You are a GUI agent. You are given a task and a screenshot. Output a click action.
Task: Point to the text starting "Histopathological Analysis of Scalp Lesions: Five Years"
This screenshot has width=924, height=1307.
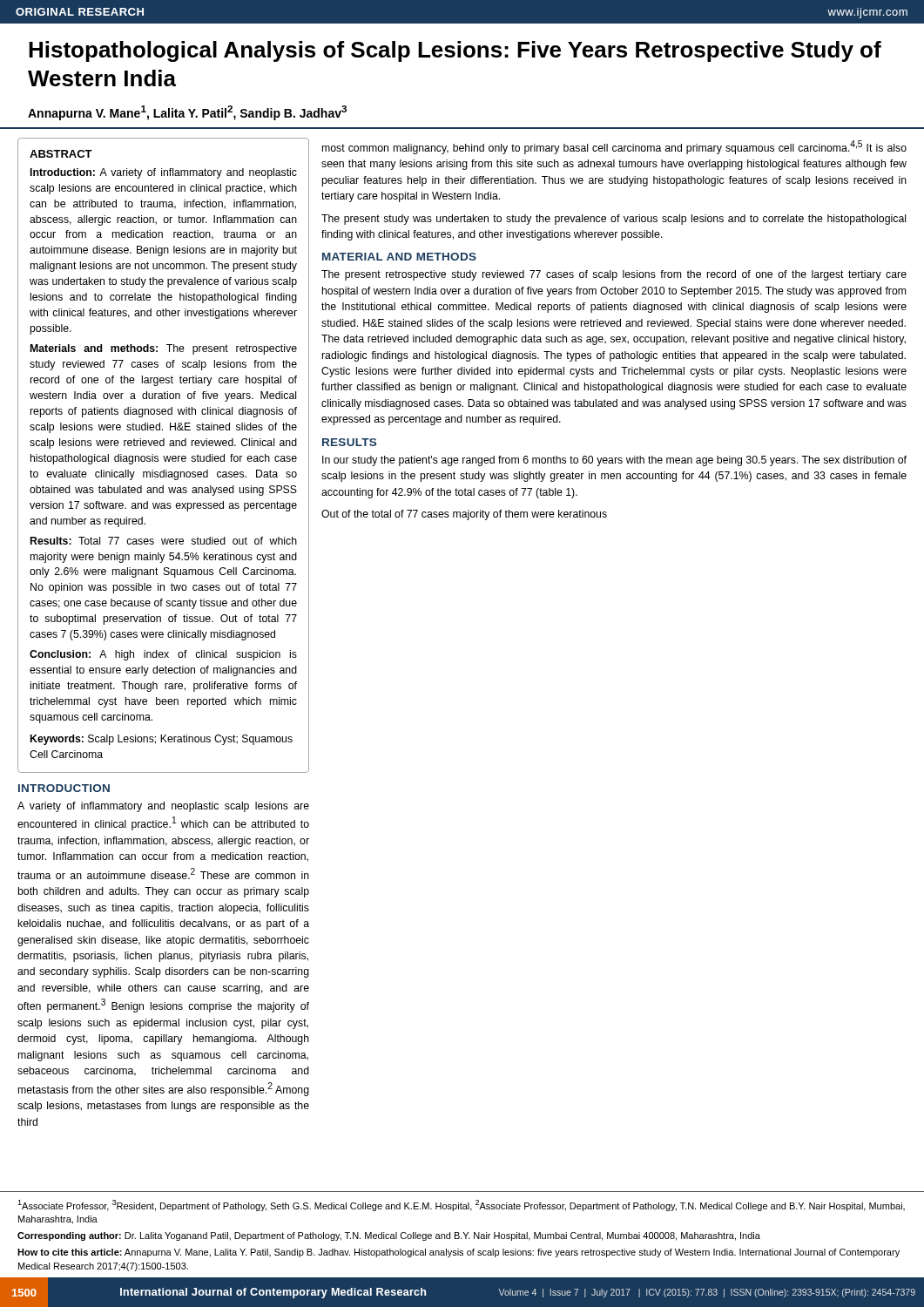(x=454, y=64)
